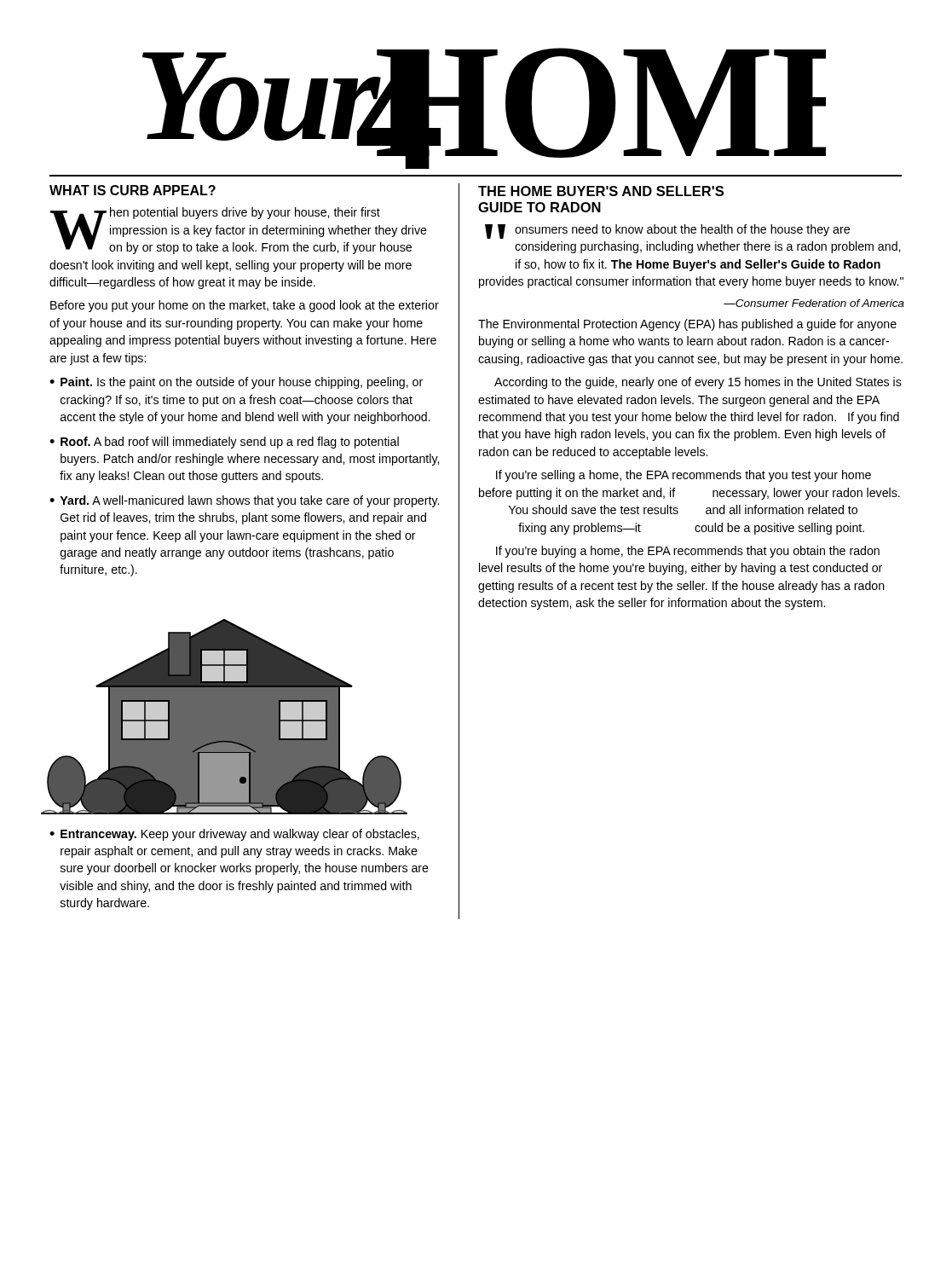Select the illustration

(237, 701)
